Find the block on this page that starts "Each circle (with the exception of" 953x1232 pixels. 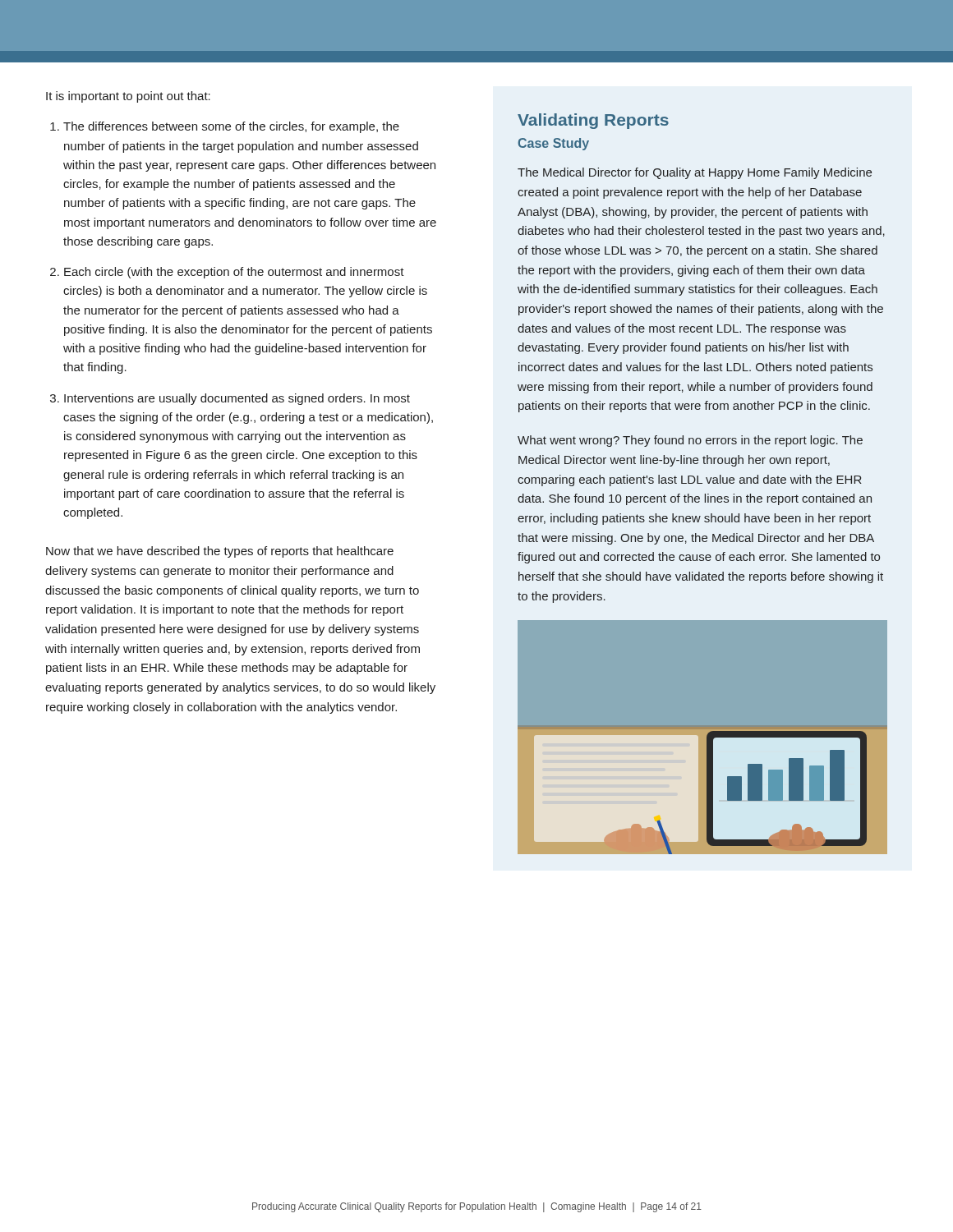[248, 319]
